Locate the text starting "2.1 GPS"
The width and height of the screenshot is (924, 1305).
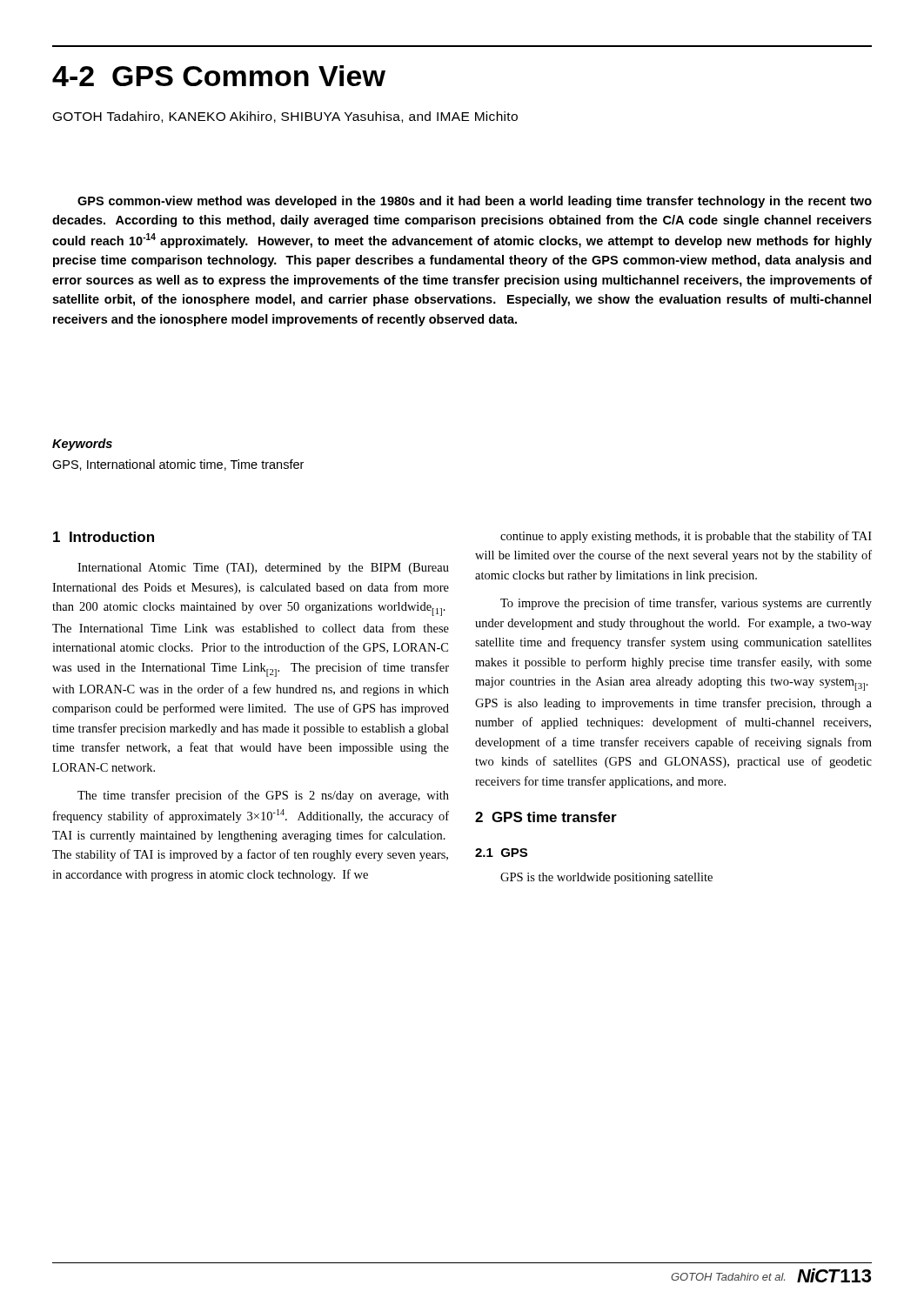(502, 852)
